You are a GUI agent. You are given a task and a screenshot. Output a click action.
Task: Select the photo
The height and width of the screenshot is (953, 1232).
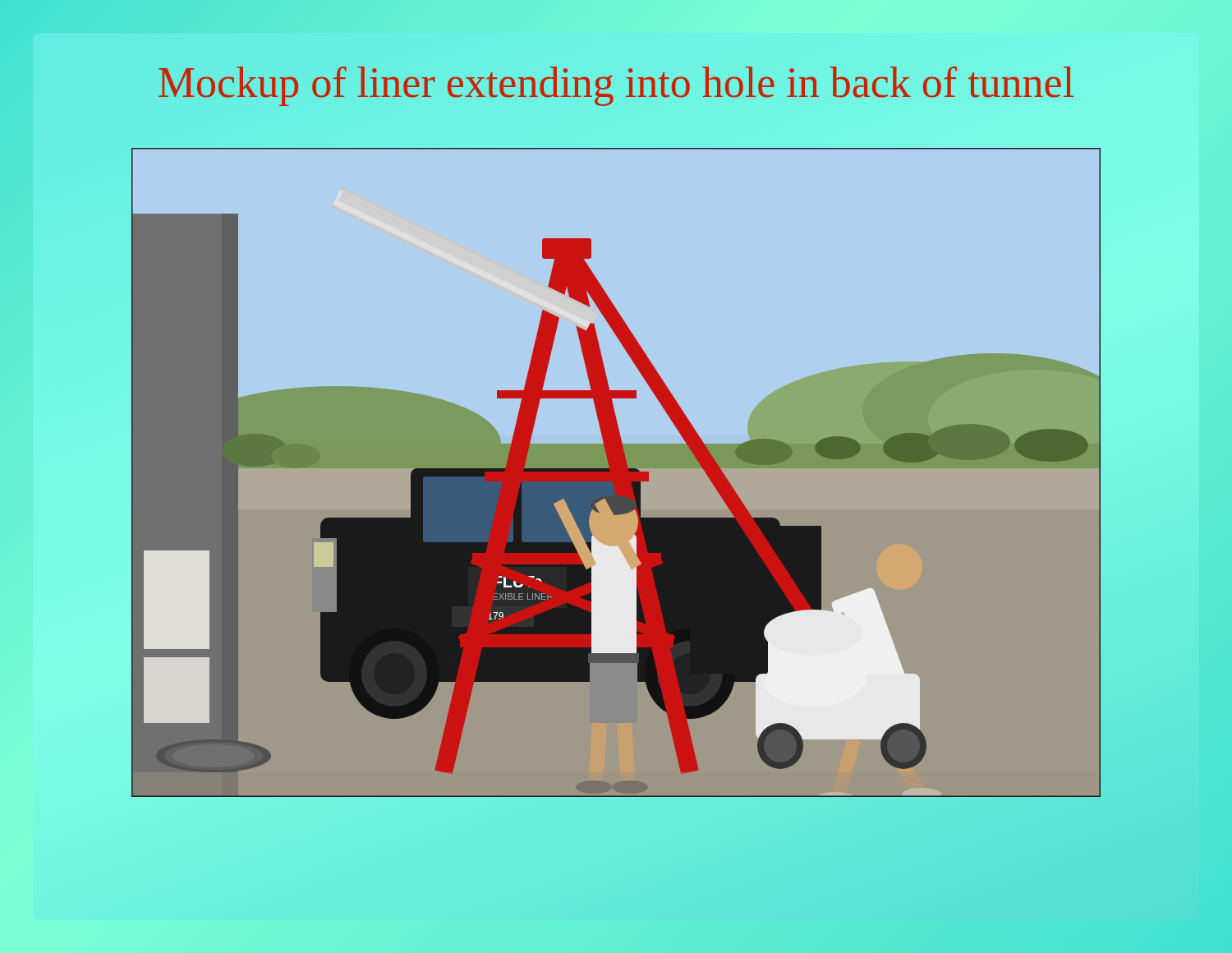click(616, 472)
